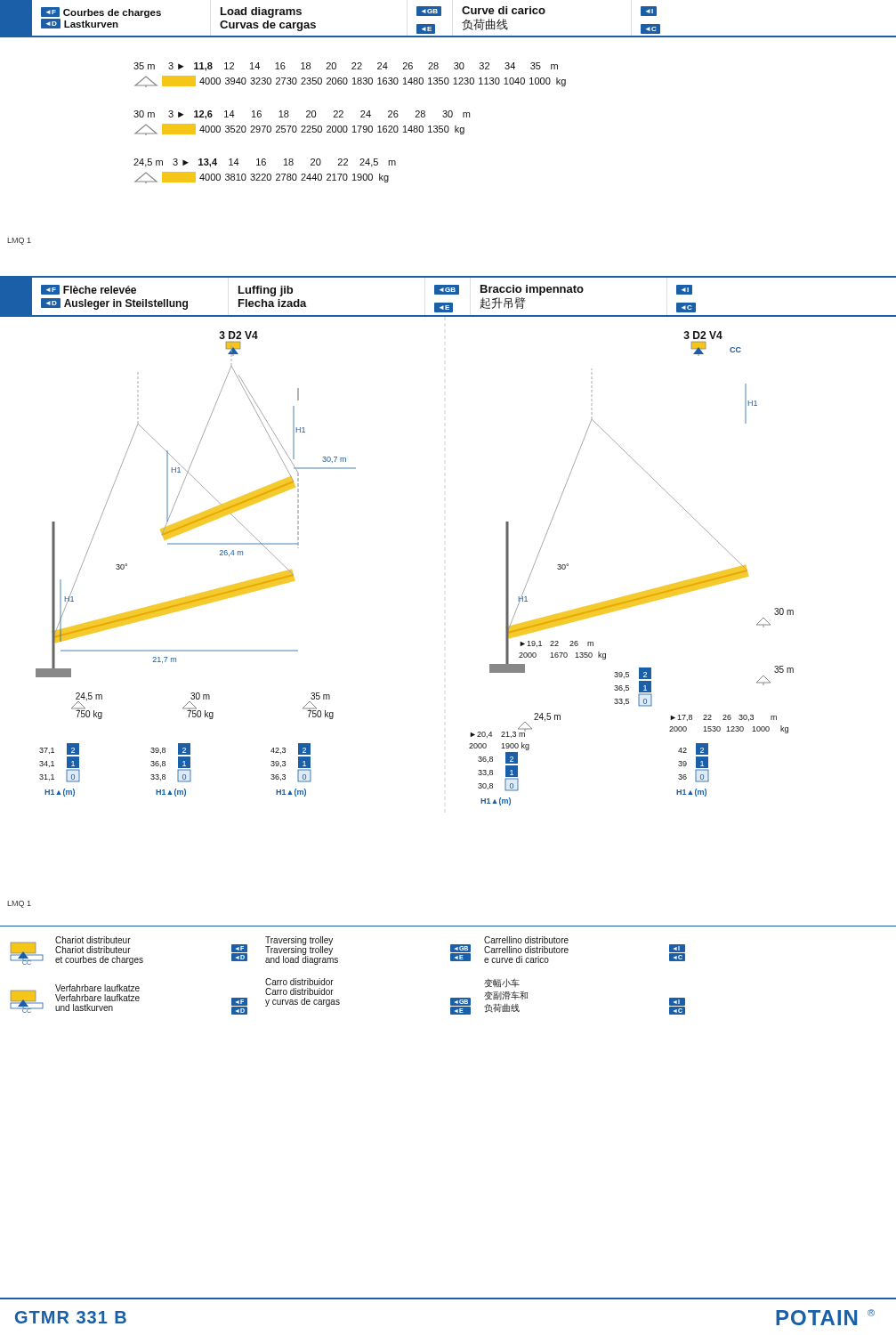Find the infographic
The height and width of the screenshot is (1335, 896).
click(448, 1024)
